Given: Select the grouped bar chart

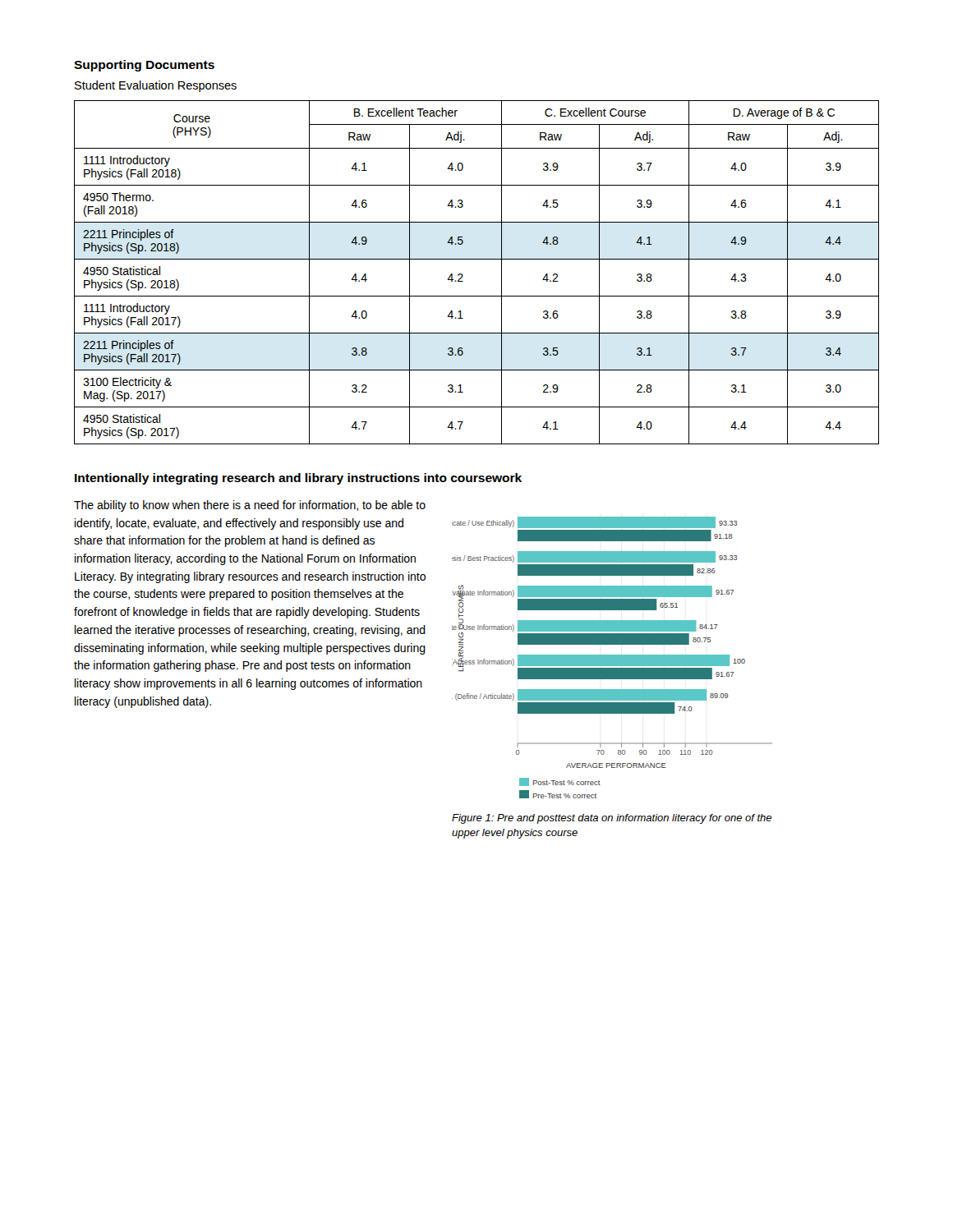Looking at the screenshot, I should pos(628,650).
